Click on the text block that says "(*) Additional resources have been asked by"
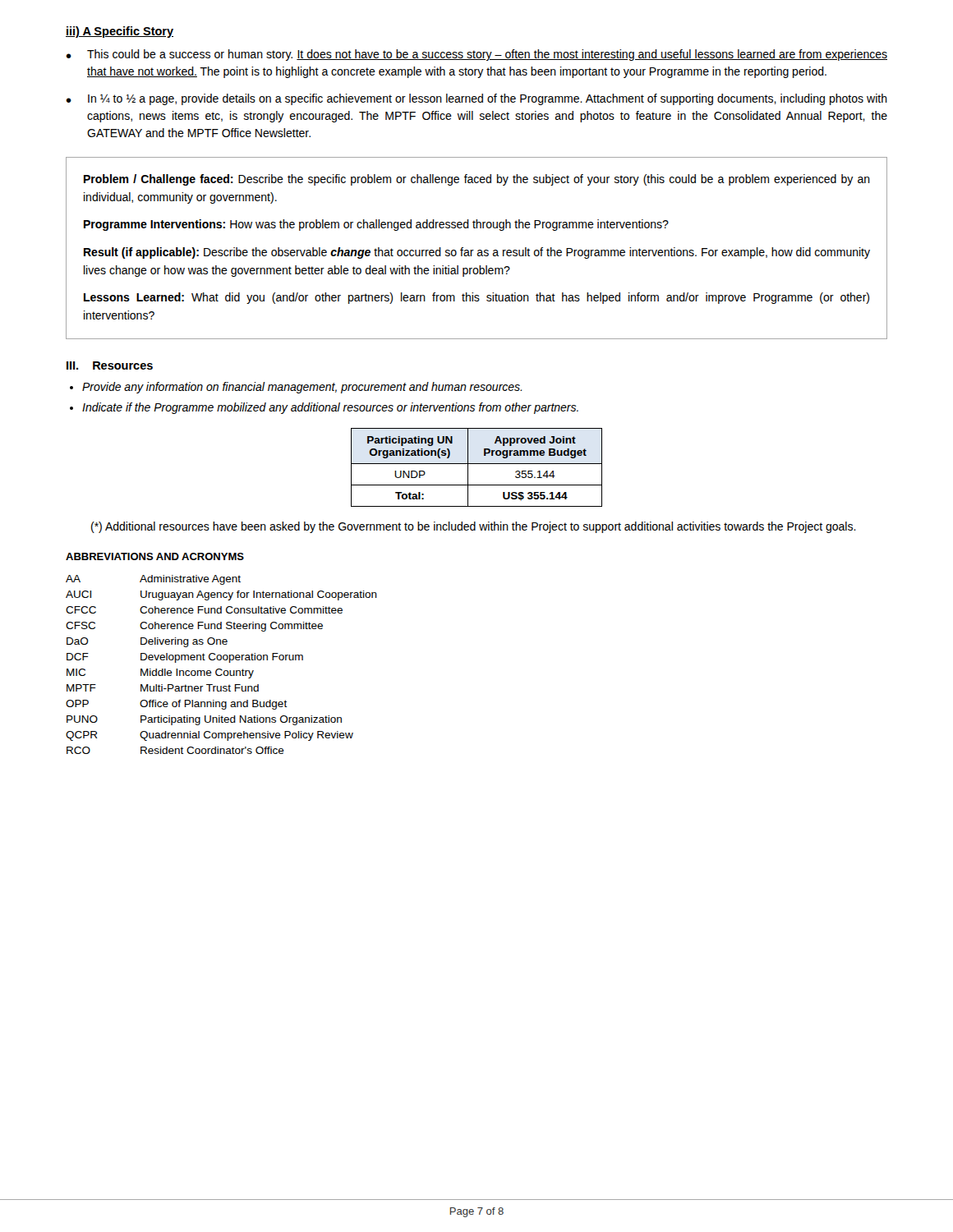 (473, 526)
